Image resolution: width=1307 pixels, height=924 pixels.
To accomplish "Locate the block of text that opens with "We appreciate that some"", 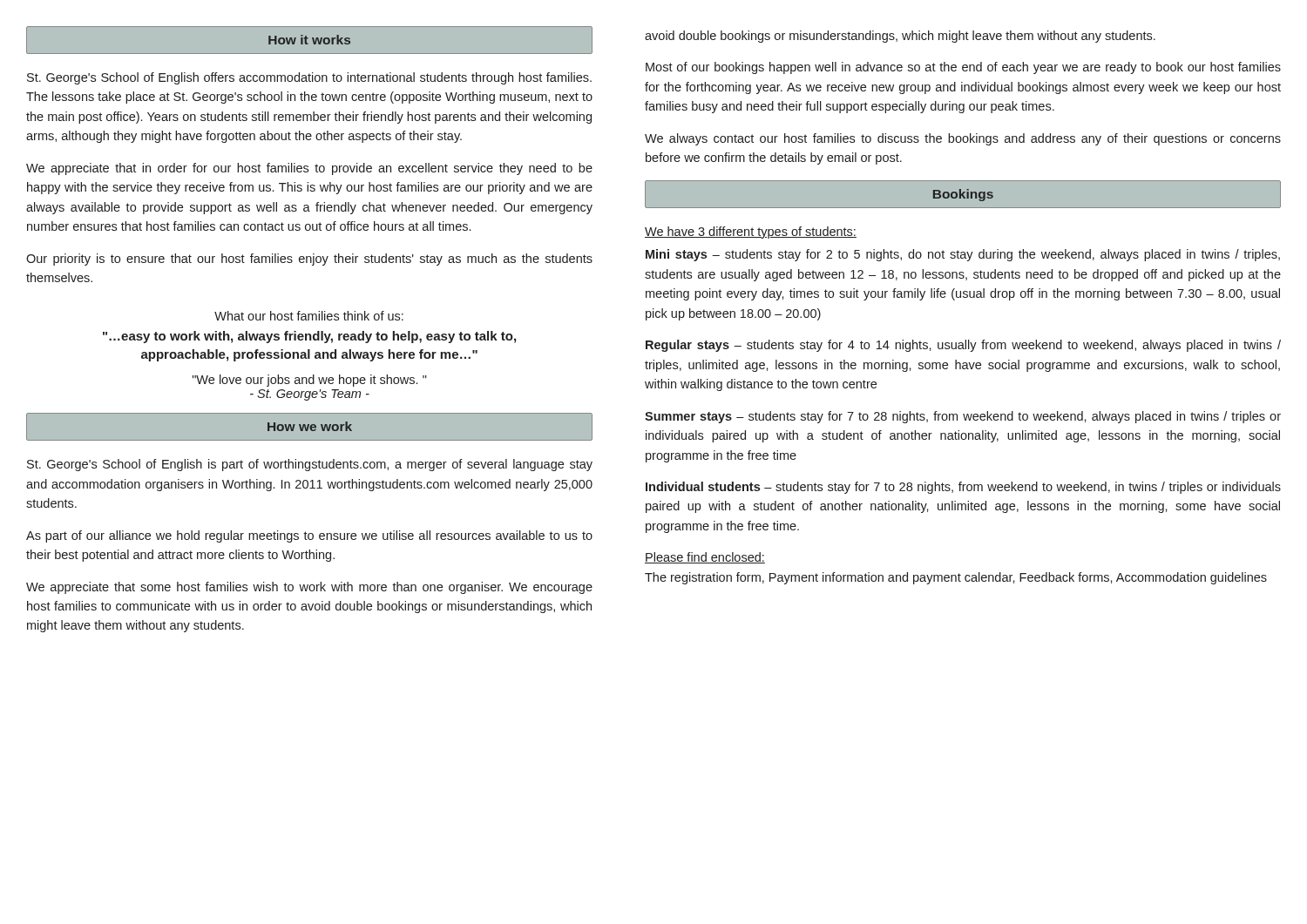I will coord(309,606).
